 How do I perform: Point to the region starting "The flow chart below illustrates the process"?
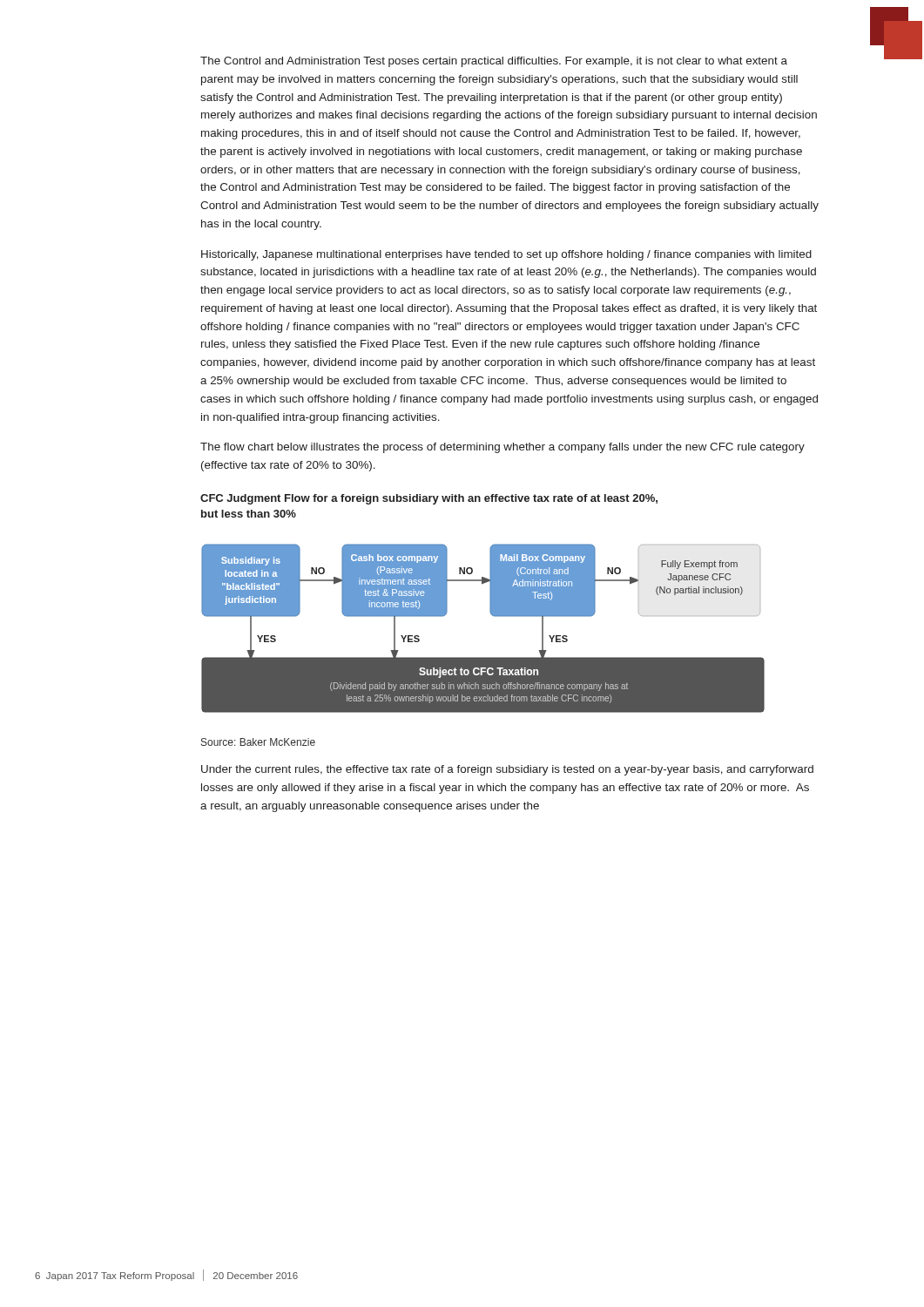(x=502, y=456)
